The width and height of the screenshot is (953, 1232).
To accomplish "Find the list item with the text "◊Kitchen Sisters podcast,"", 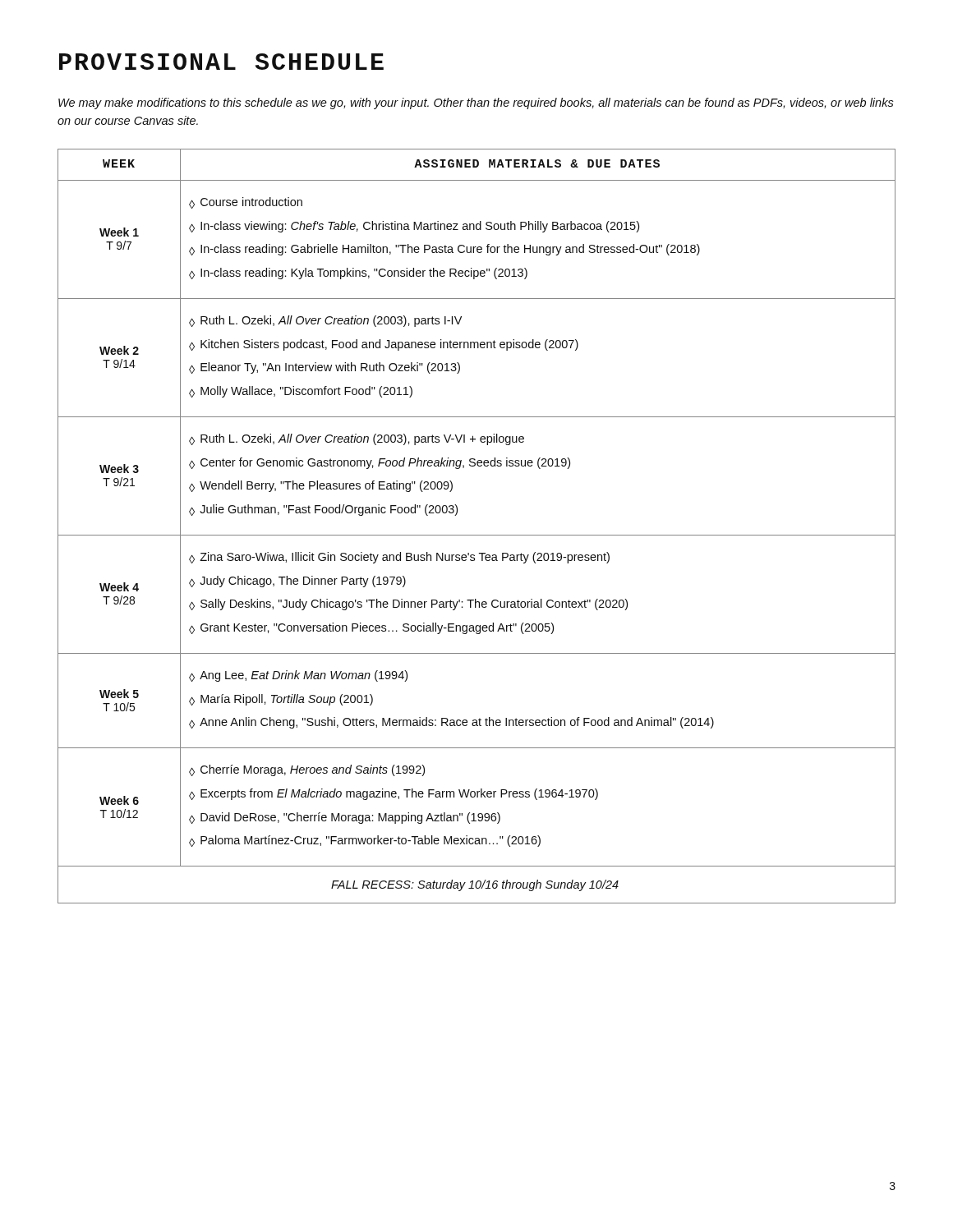I will 384,346.
